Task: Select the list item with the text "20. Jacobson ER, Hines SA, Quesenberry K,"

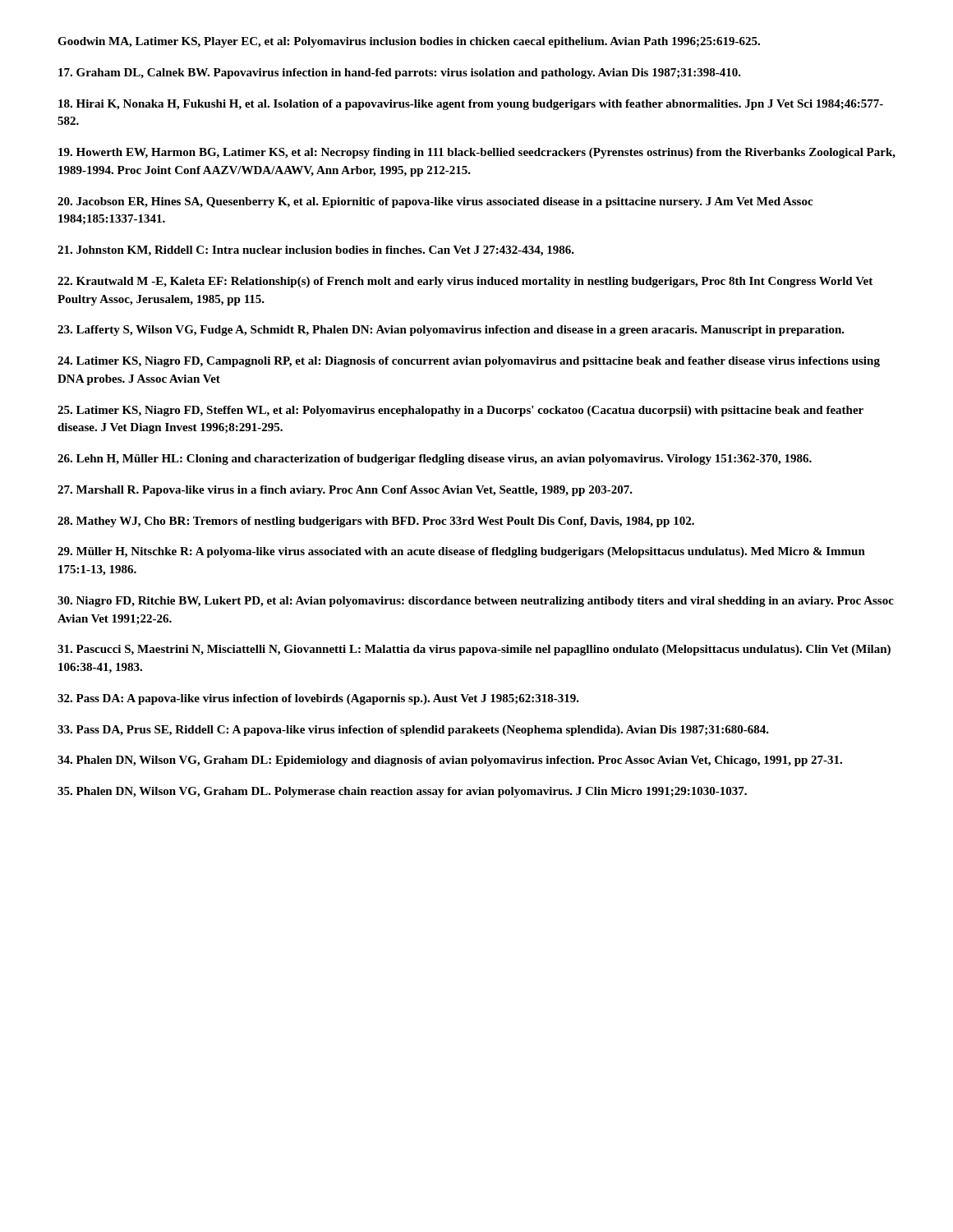Action: coord(435,210)
